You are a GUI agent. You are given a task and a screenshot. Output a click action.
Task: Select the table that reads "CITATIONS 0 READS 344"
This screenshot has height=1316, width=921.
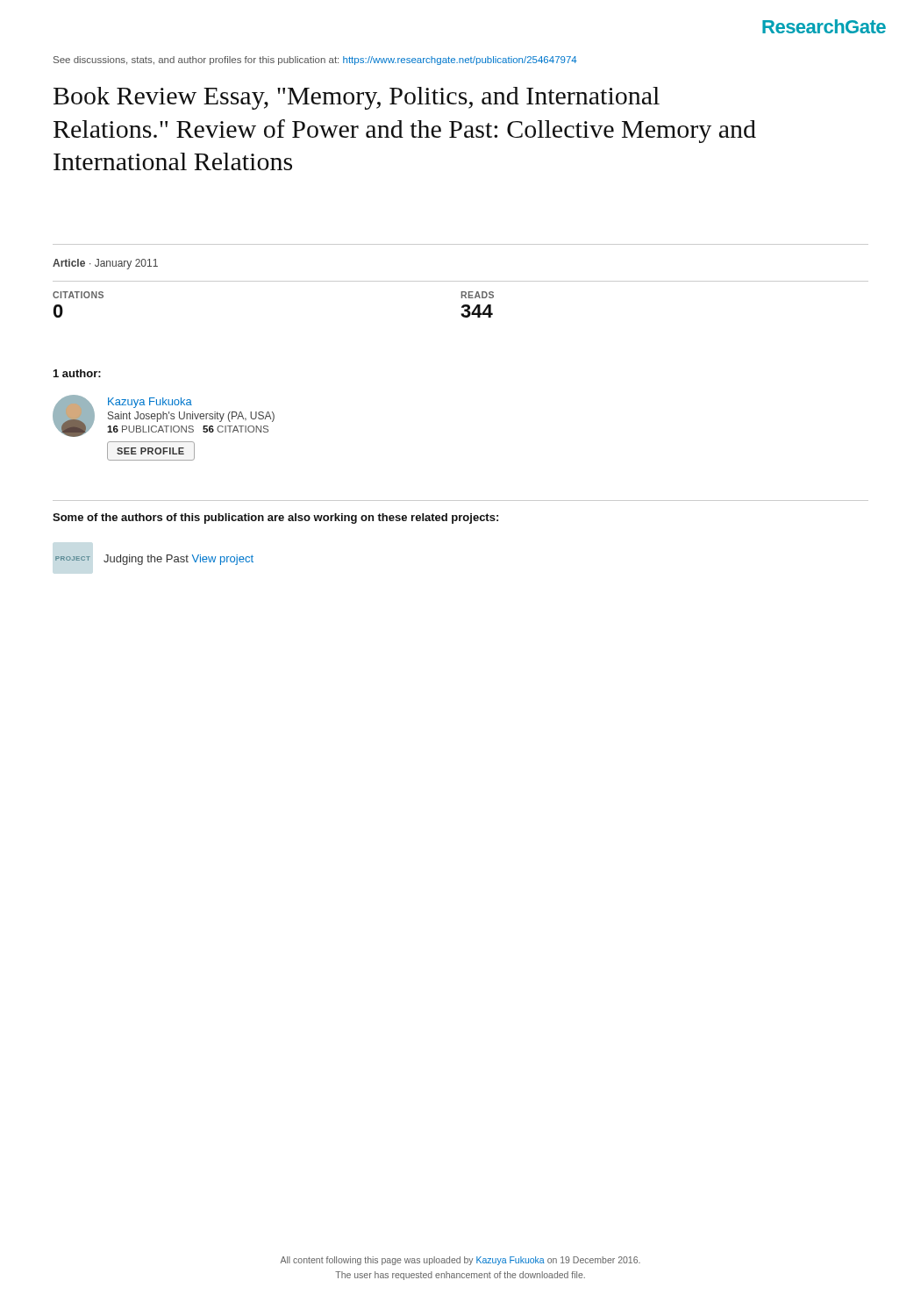click(x=460, y=306)
